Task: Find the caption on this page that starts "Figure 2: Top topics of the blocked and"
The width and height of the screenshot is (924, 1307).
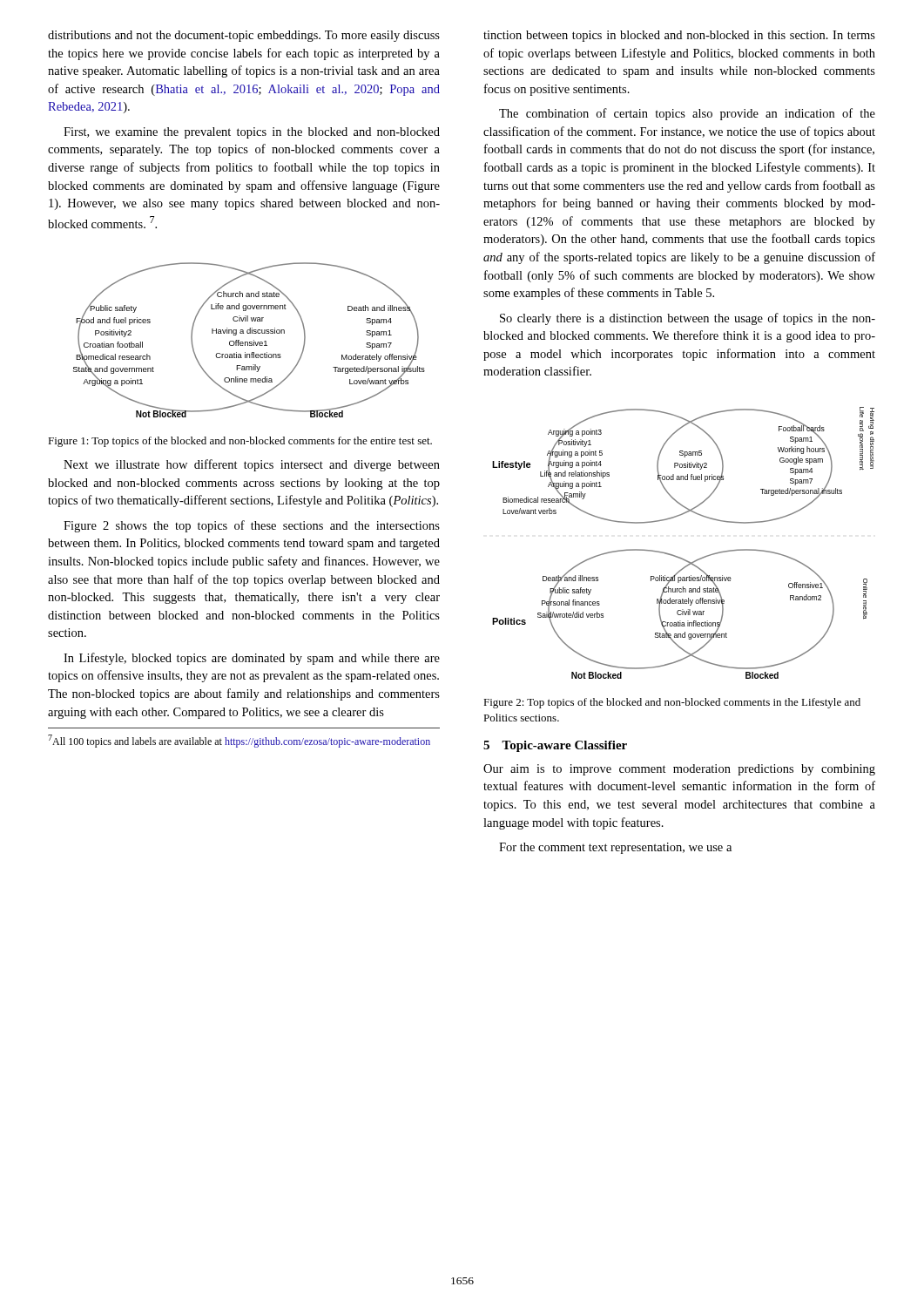Action: coord(672,710)
